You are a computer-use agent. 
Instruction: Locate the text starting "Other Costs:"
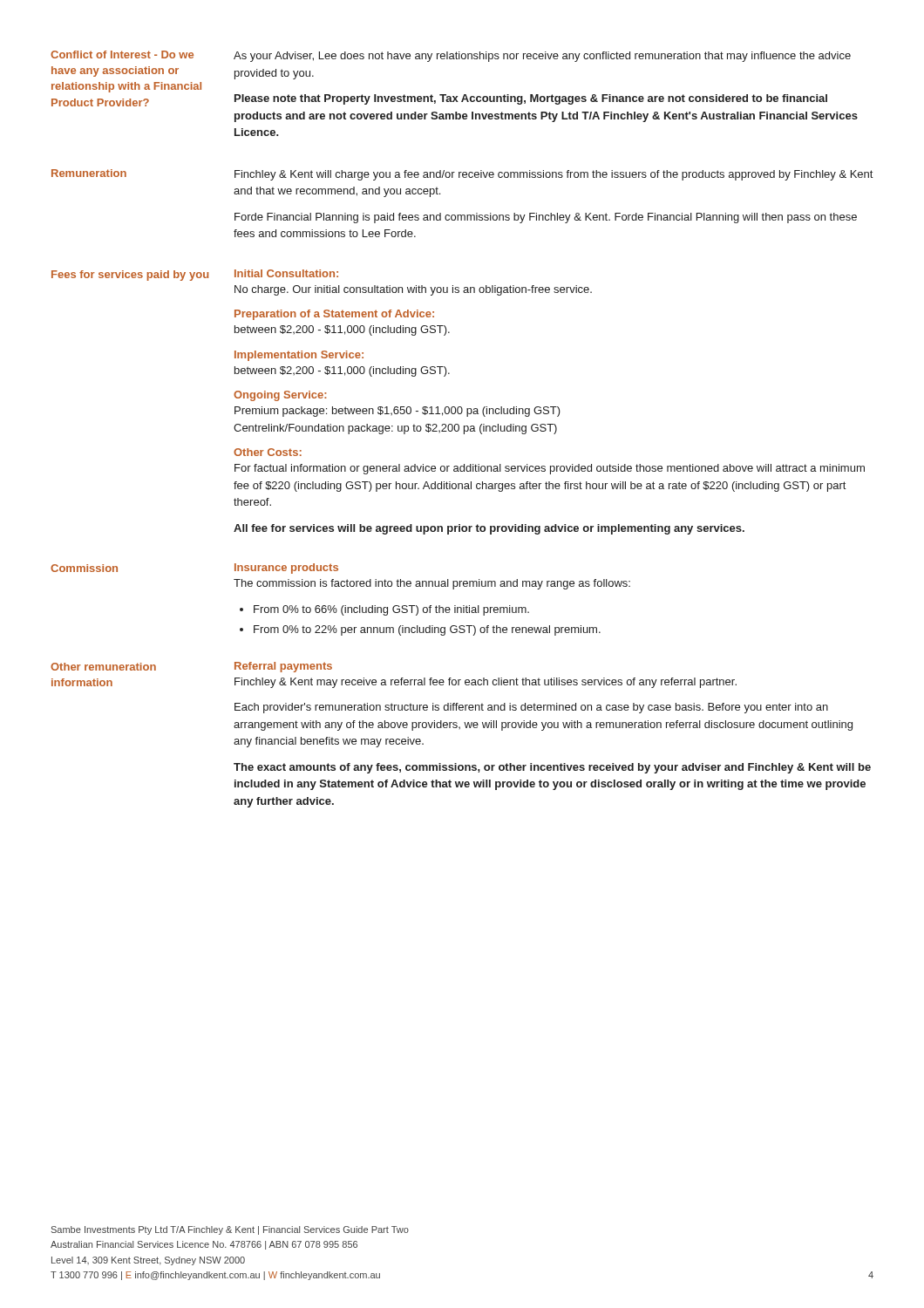tap(268, 452)
